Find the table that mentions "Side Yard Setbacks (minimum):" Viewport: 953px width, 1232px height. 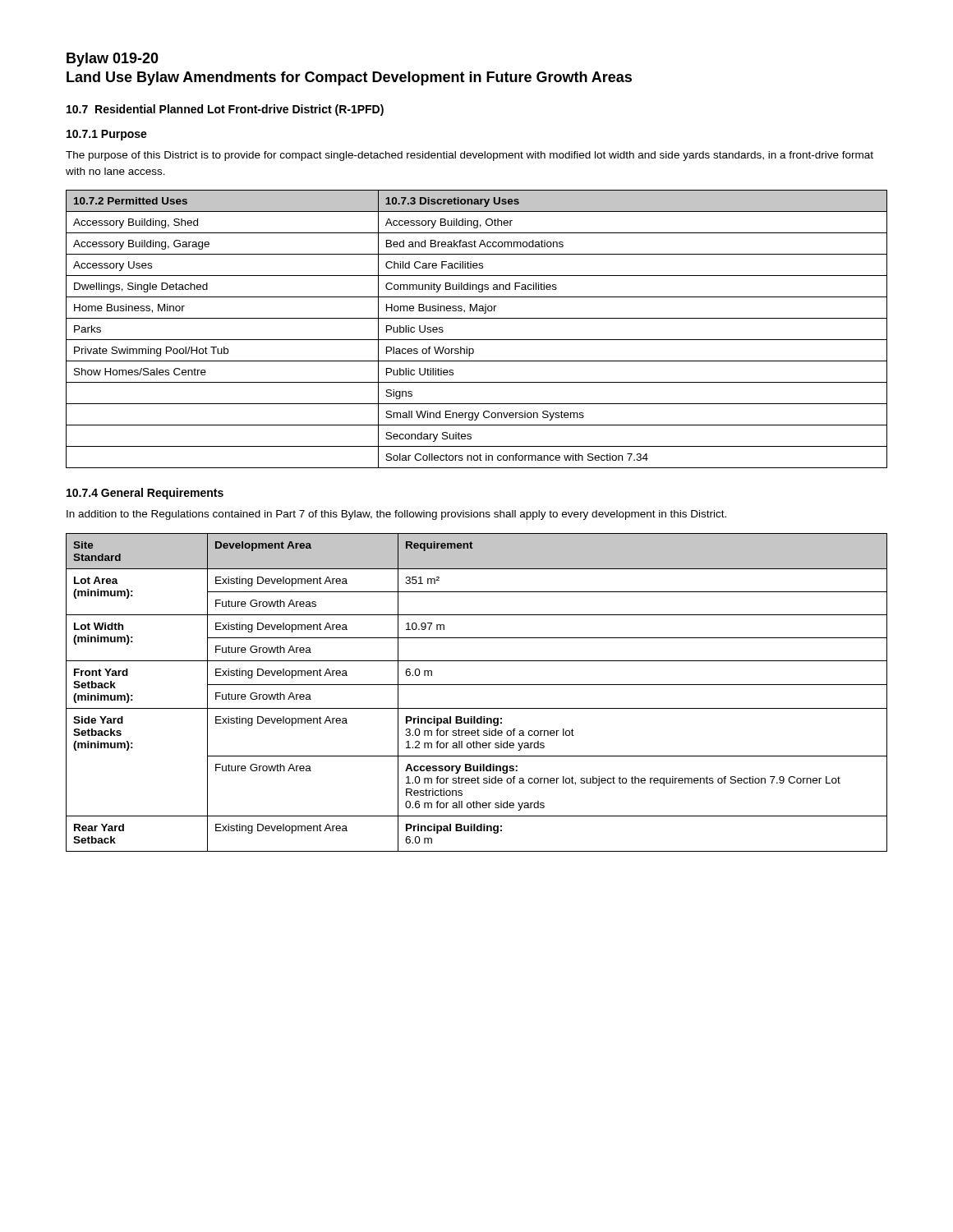coord(476,692)
